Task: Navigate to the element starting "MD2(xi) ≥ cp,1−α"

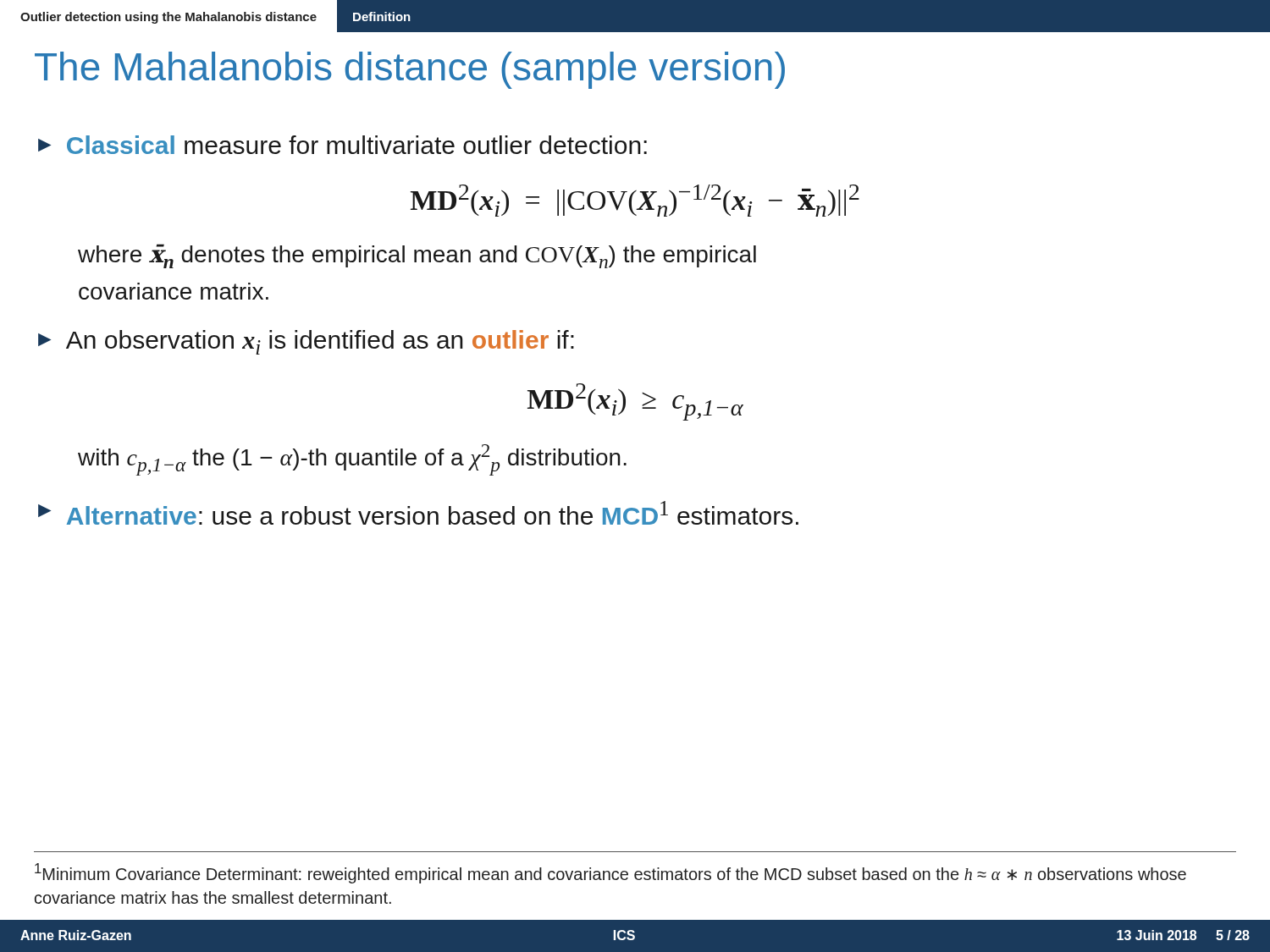Action: 635,399
